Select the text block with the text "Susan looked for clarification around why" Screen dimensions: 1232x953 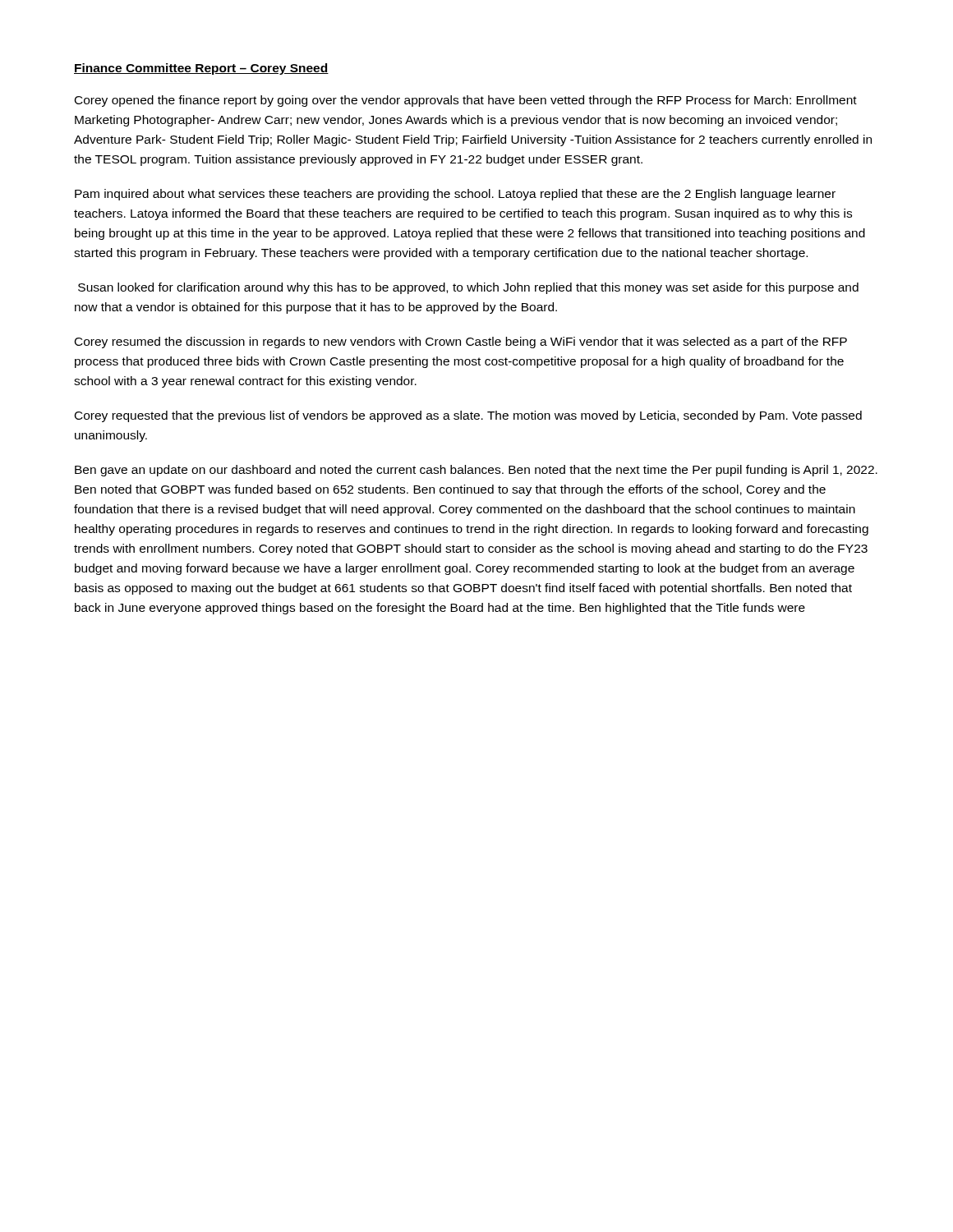(x=466, y=297)
